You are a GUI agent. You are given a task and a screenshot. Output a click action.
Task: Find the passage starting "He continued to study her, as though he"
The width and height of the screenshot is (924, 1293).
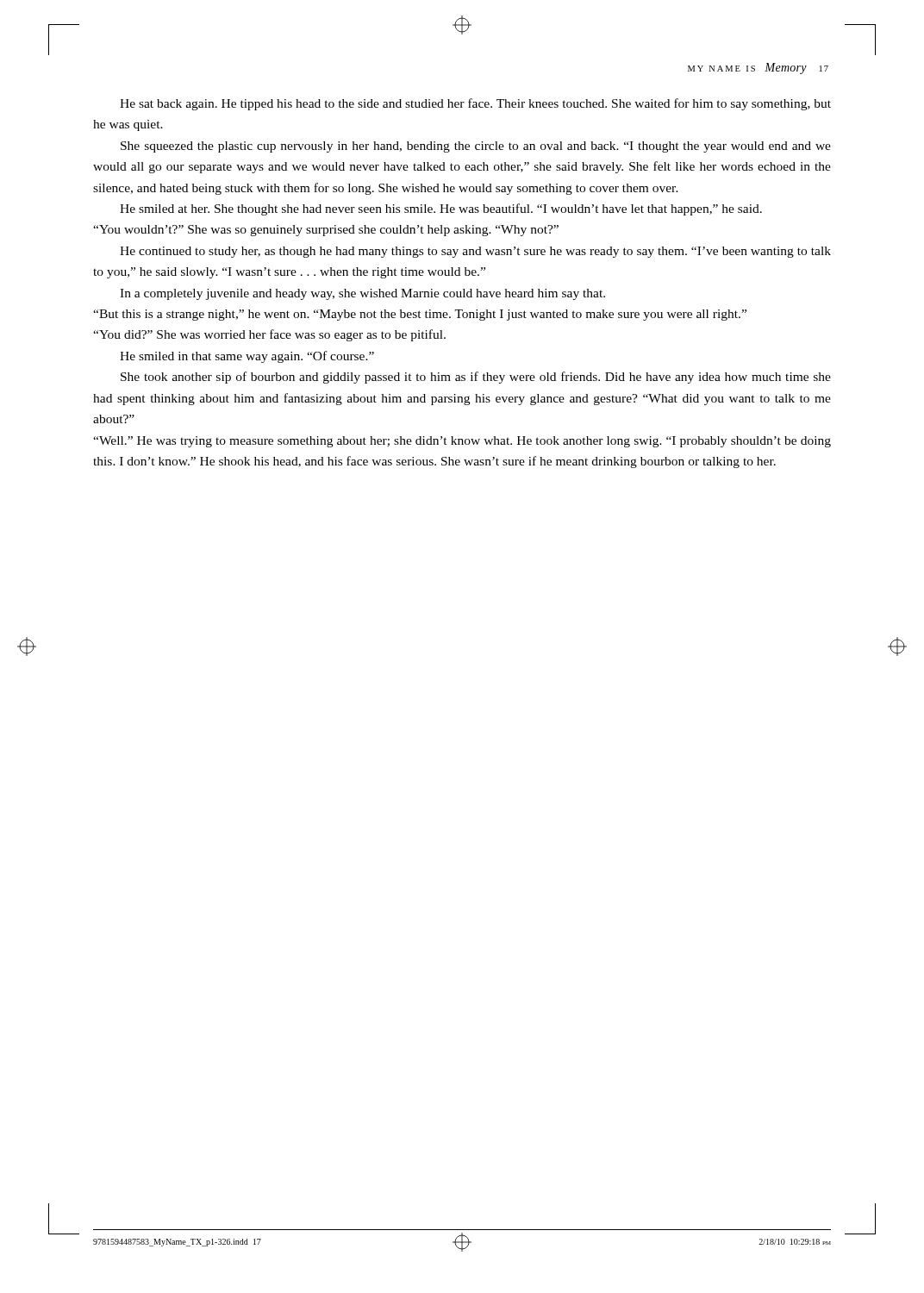coord(462,261)
